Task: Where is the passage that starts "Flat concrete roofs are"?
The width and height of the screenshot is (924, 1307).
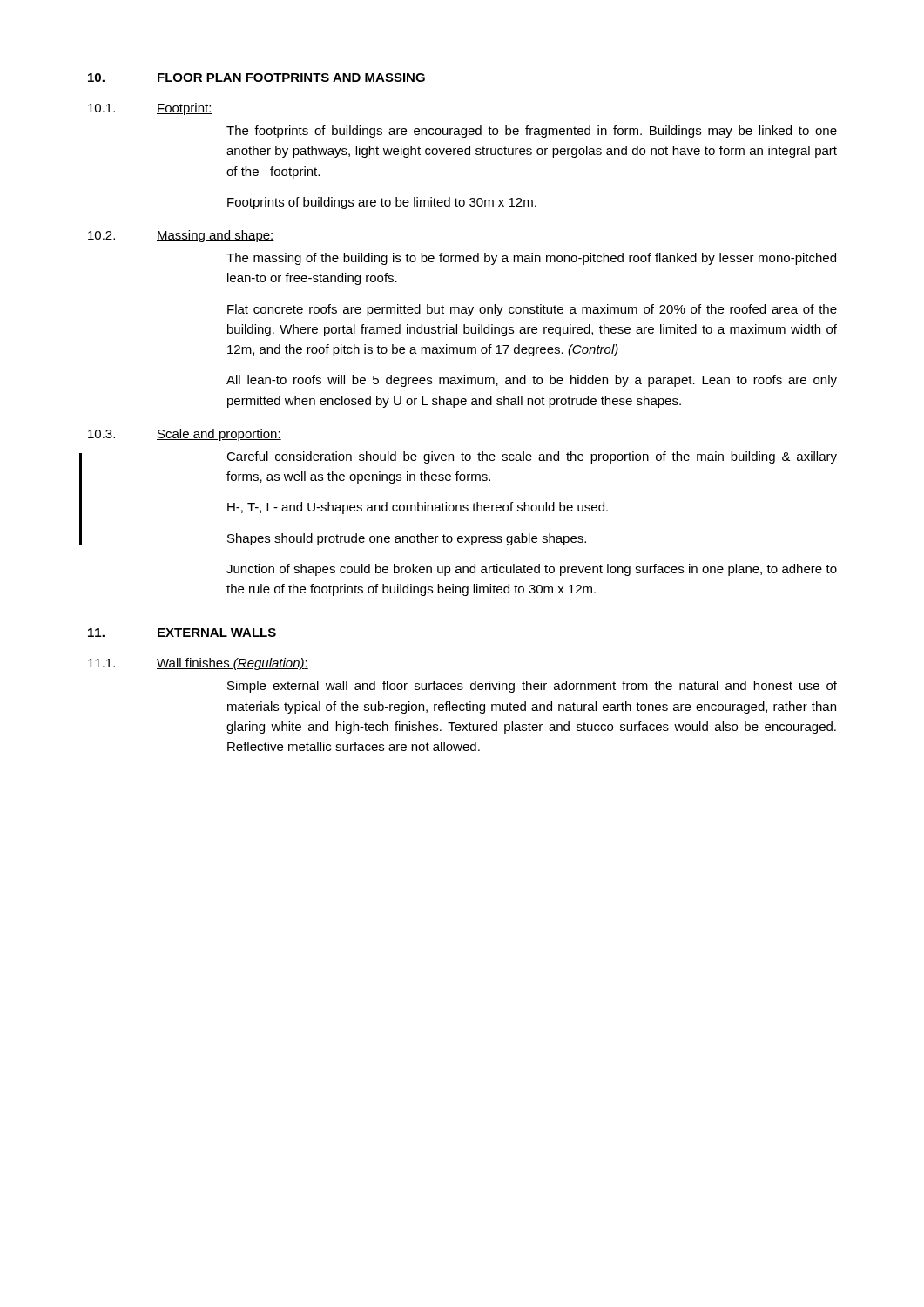Action: pos(532,329)
